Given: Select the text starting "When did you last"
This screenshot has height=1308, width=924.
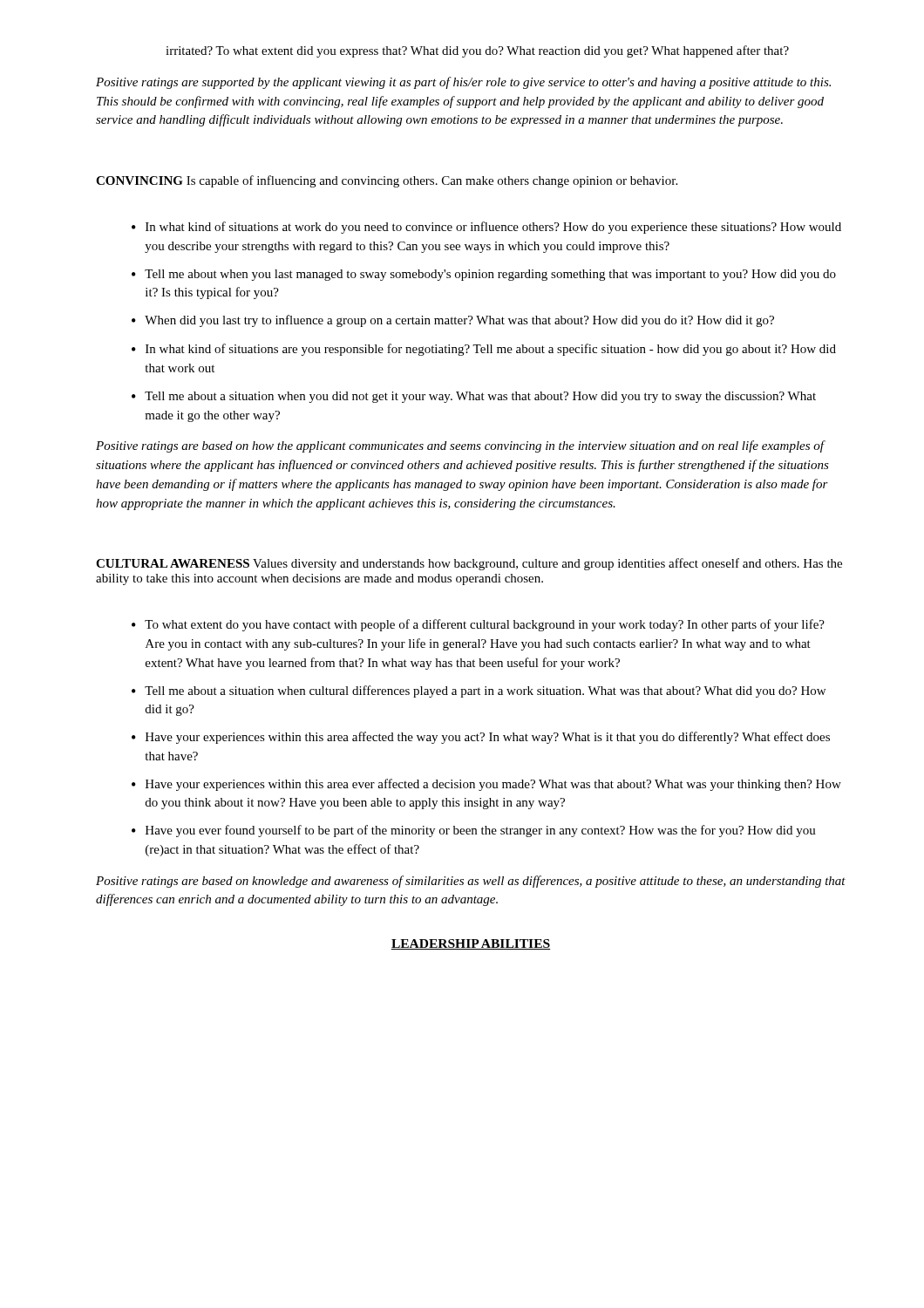Looking at the screenshot, I should [x=495, y=321].
